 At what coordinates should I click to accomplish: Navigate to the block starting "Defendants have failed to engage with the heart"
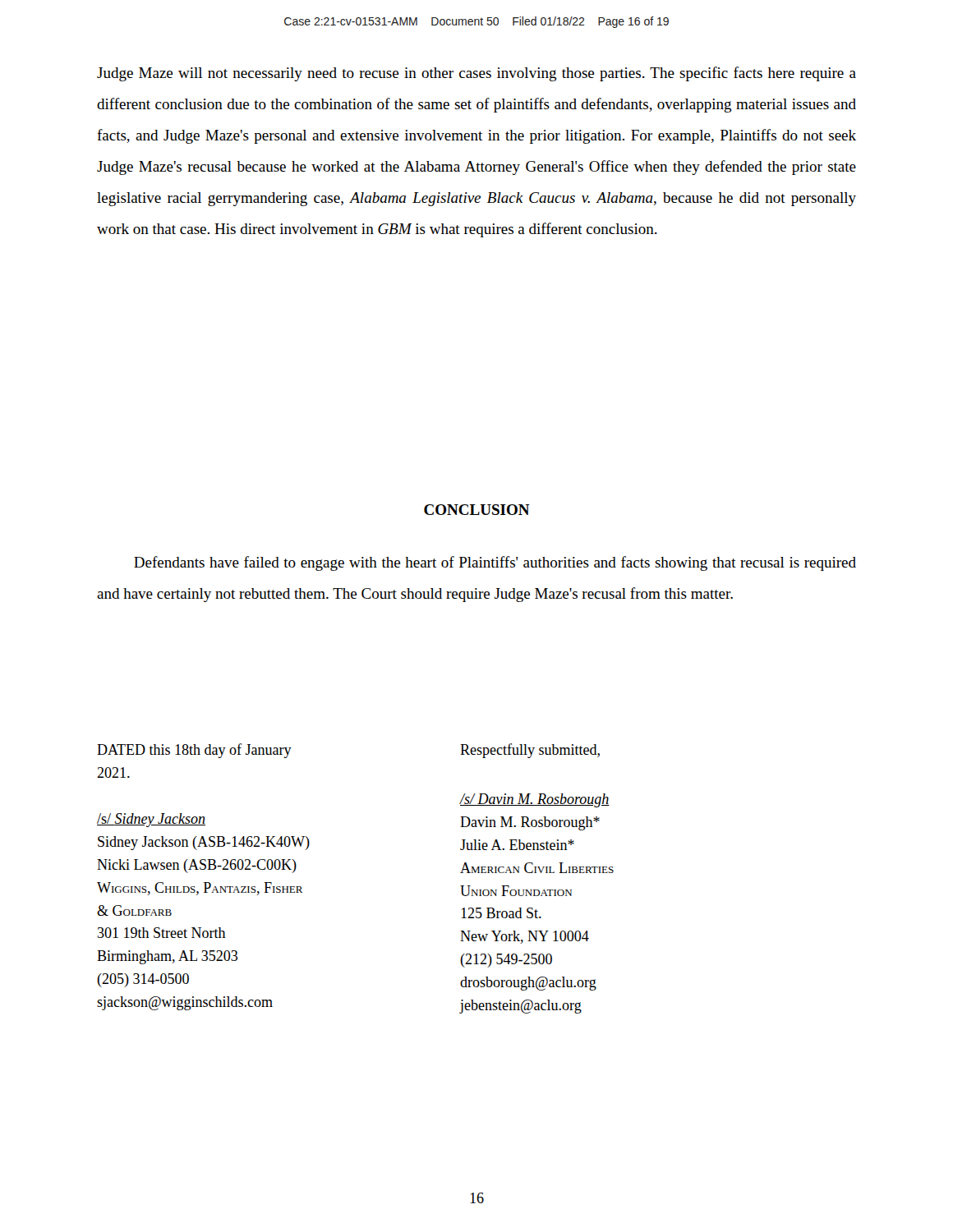(x=476, y=578)
